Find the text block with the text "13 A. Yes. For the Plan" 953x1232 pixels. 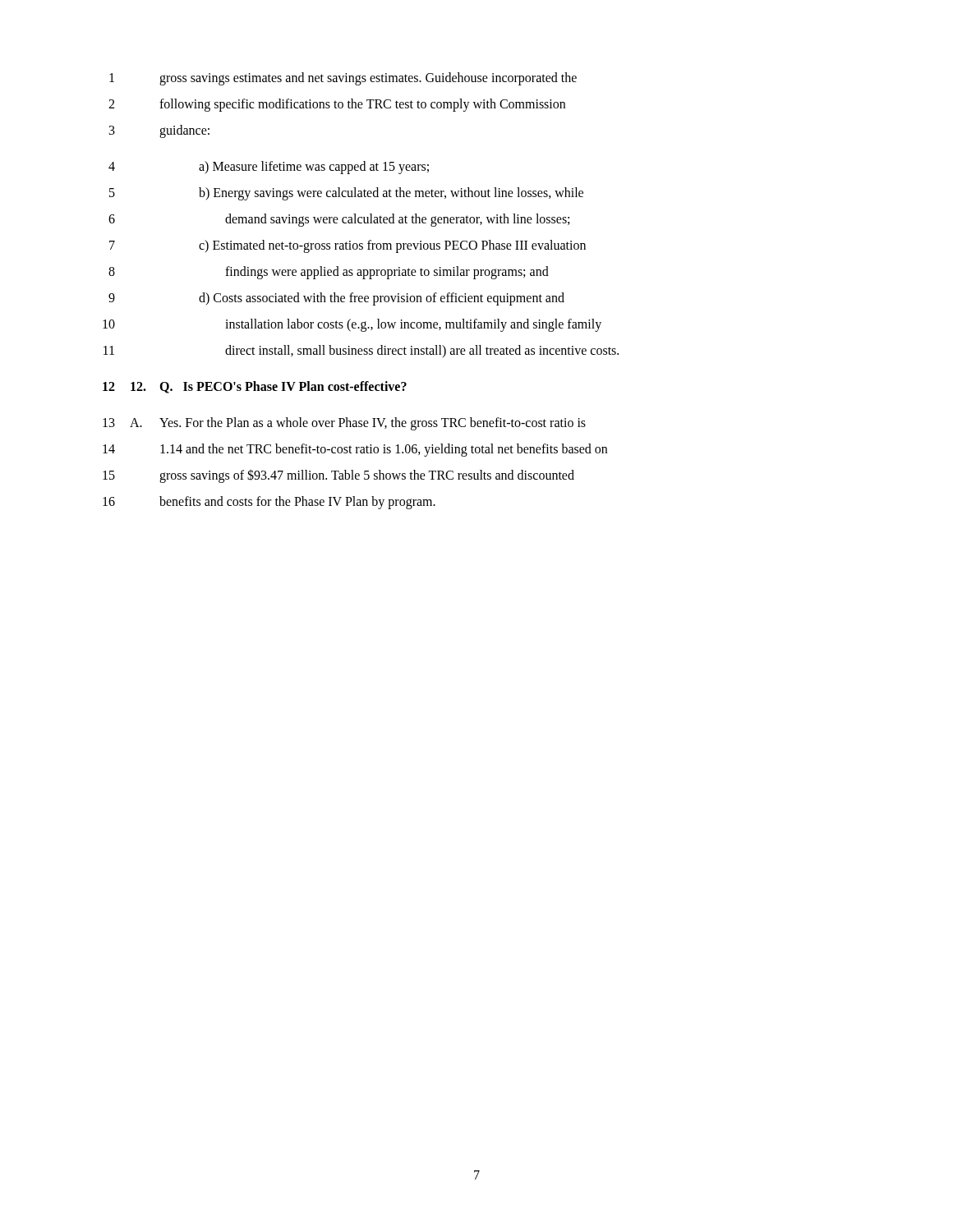click(x=476, y=423)
